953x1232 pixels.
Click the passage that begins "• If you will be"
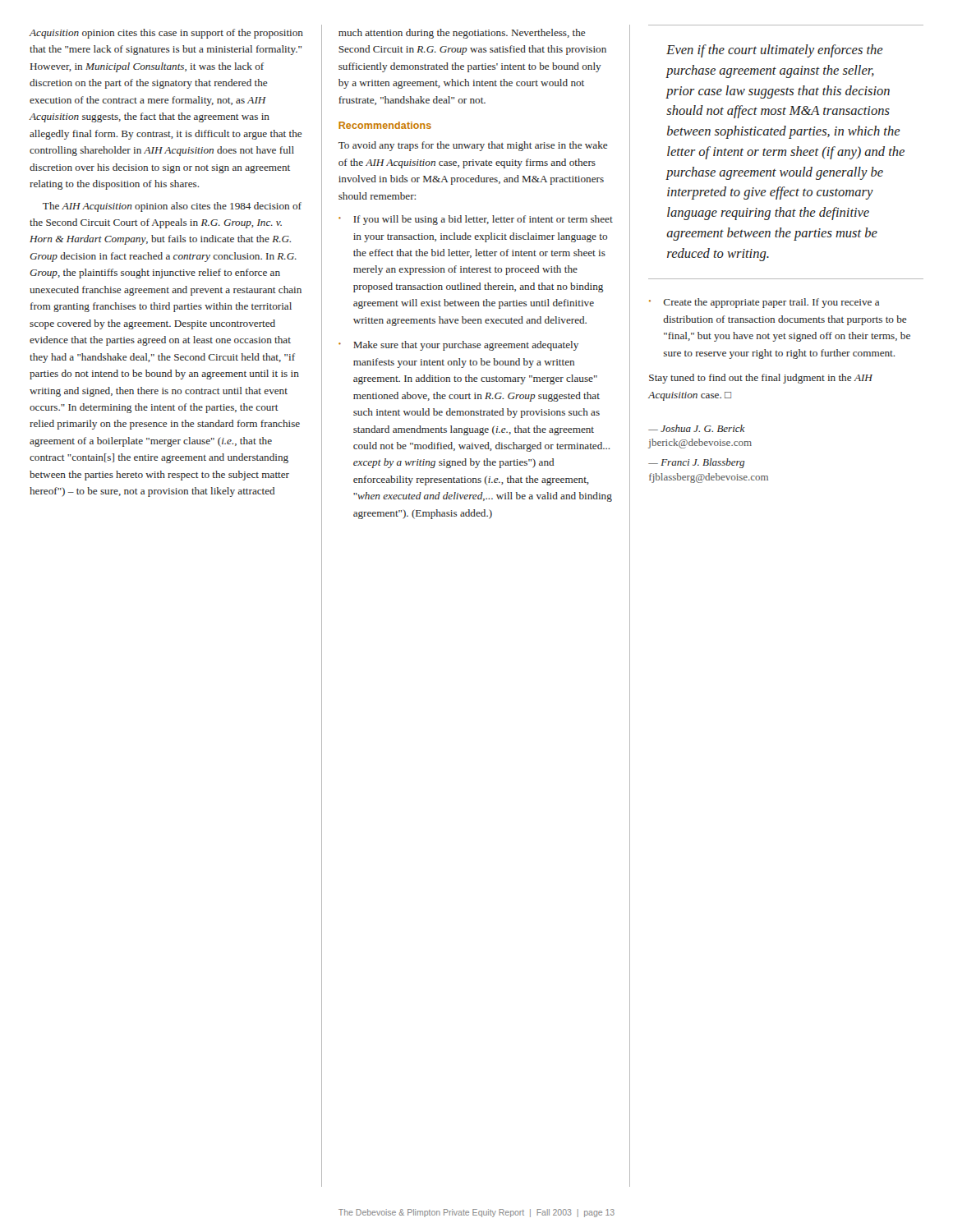pos(476,270)
